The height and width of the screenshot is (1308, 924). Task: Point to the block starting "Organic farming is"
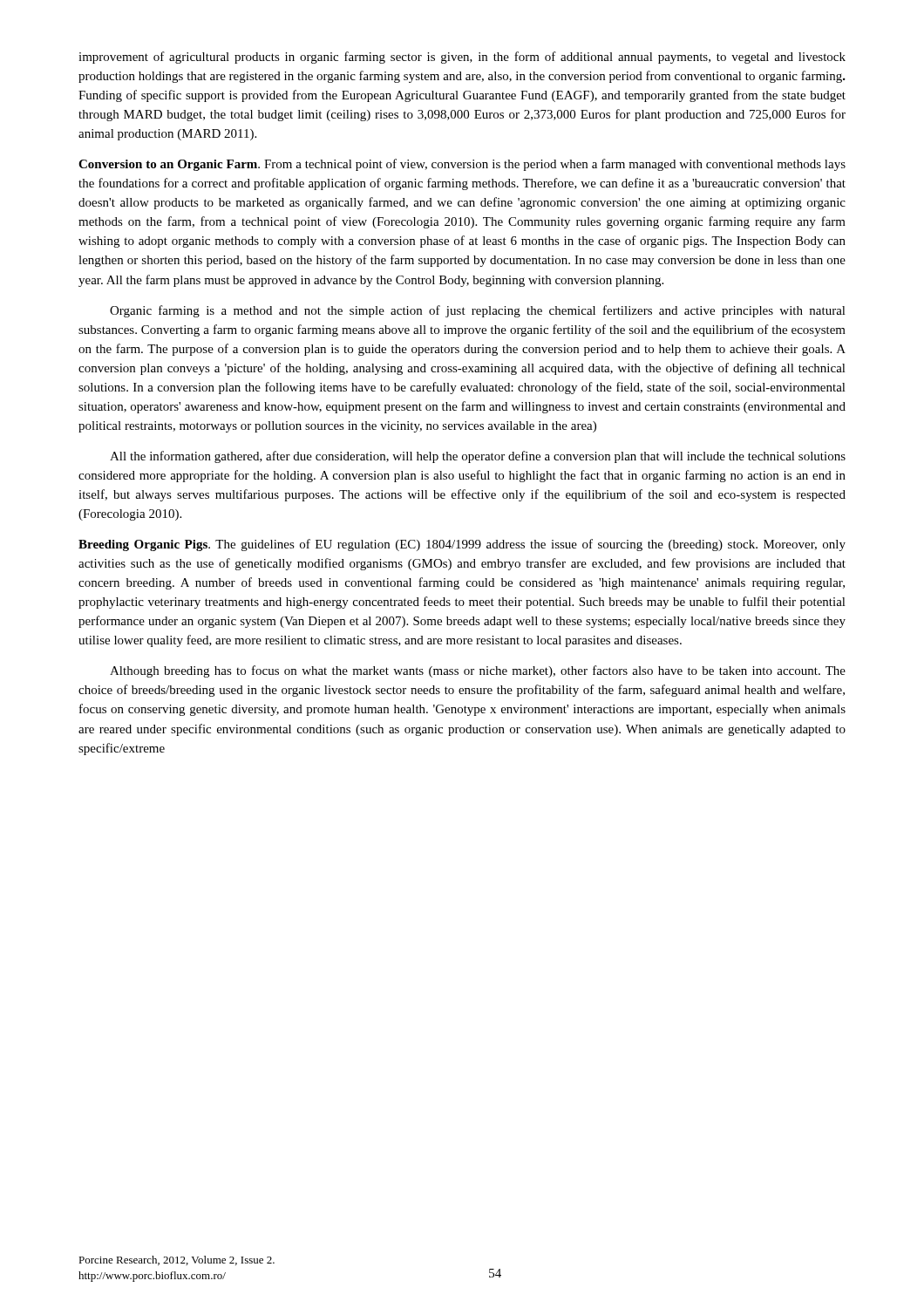pos(462,368)
